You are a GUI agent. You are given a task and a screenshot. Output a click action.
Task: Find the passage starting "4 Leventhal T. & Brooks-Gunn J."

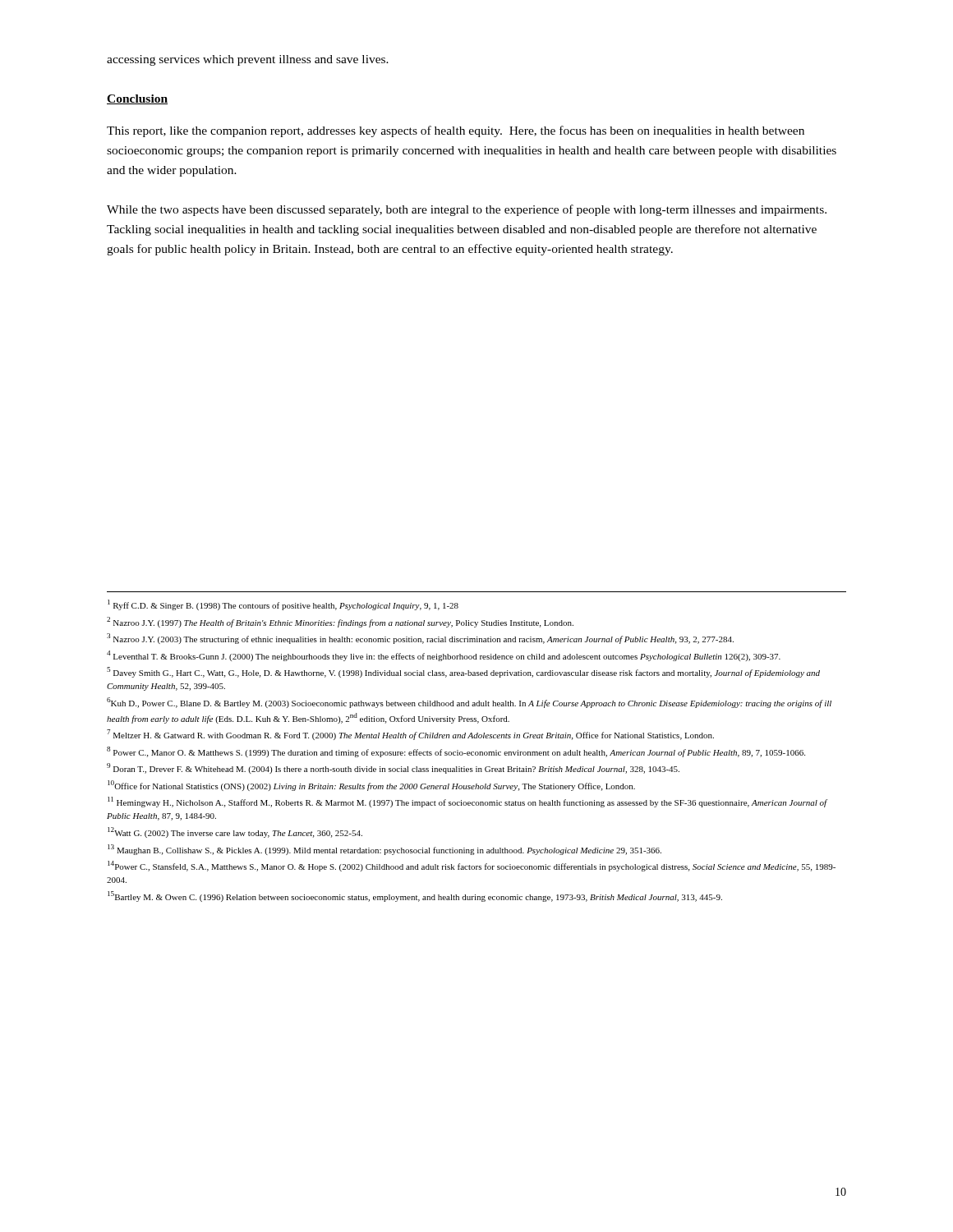444,655
